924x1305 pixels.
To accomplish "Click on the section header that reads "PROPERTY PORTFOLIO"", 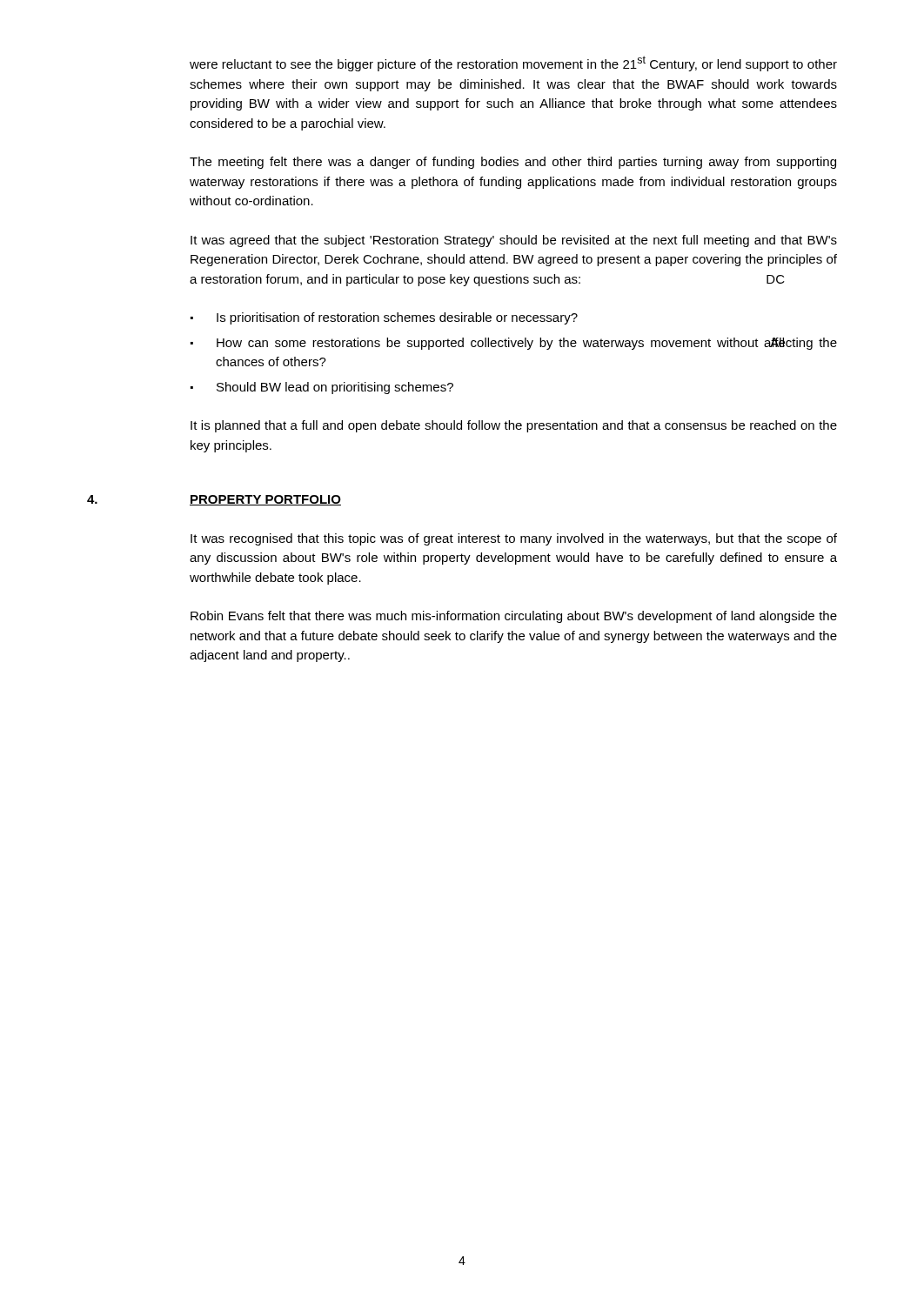I will pyautogui.click(x=265, y=499).
